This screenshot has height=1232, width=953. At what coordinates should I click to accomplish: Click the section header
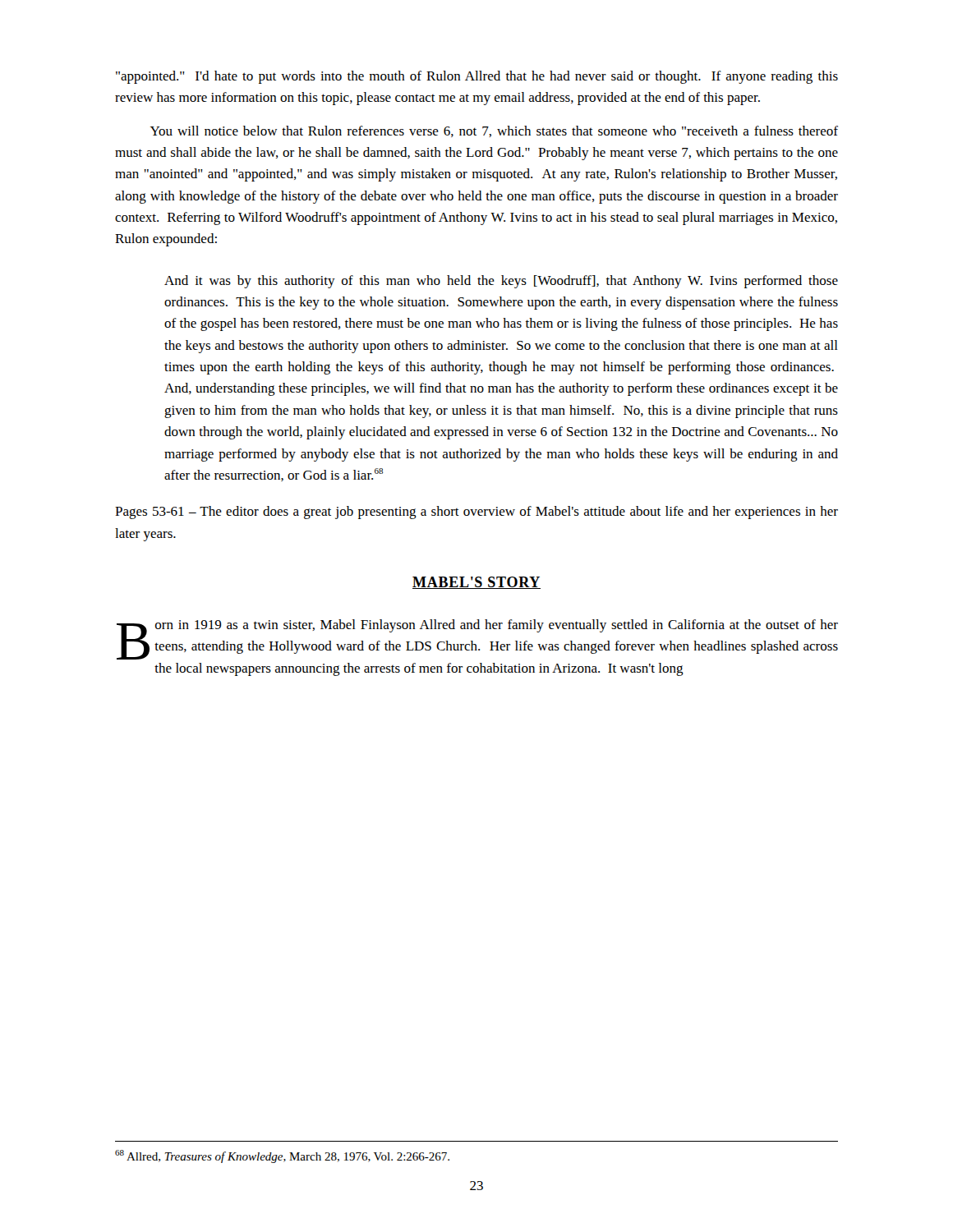476,582
